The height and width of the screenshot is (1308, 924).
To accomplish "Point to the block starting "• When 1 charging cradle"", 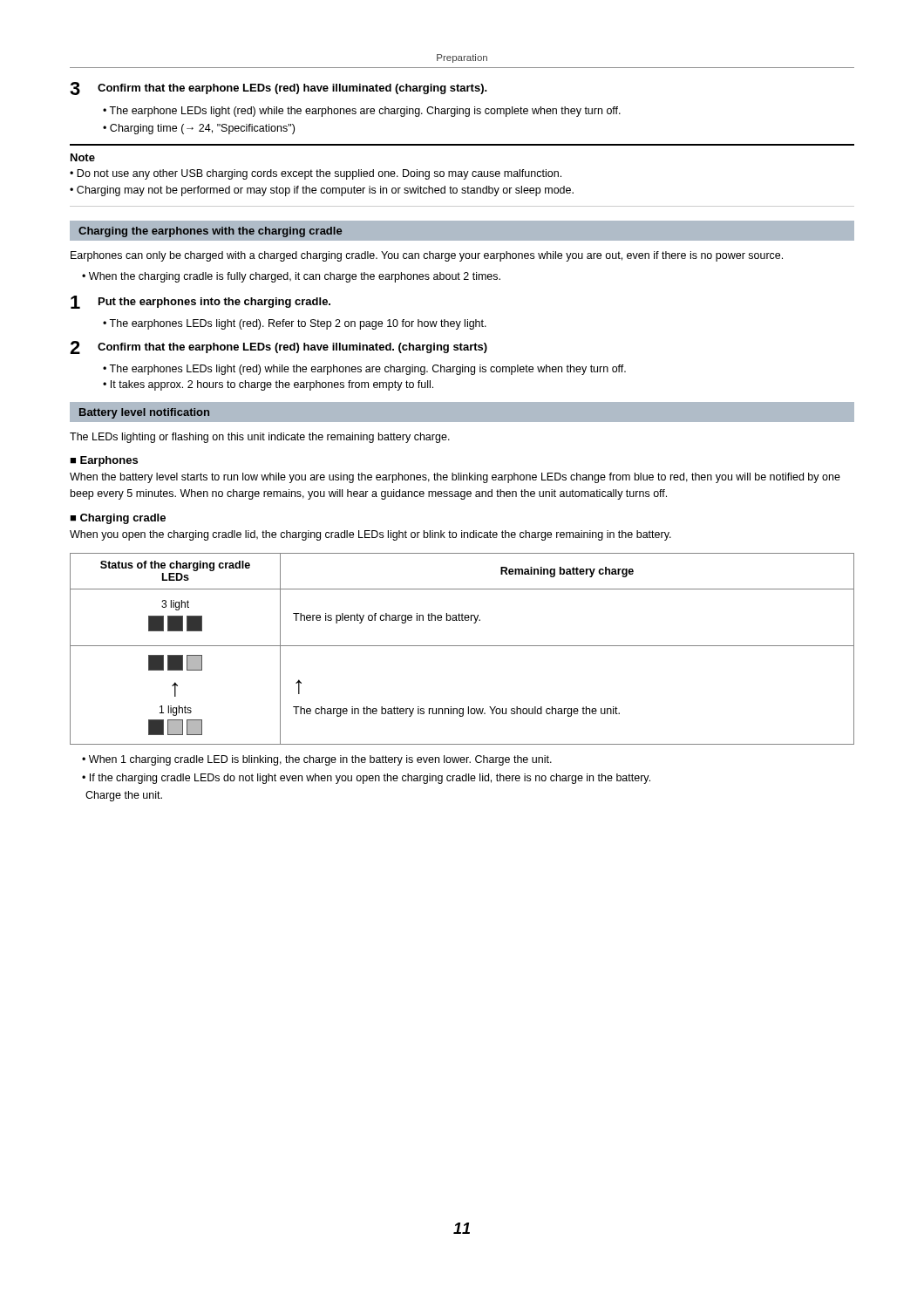I will 317,759.
